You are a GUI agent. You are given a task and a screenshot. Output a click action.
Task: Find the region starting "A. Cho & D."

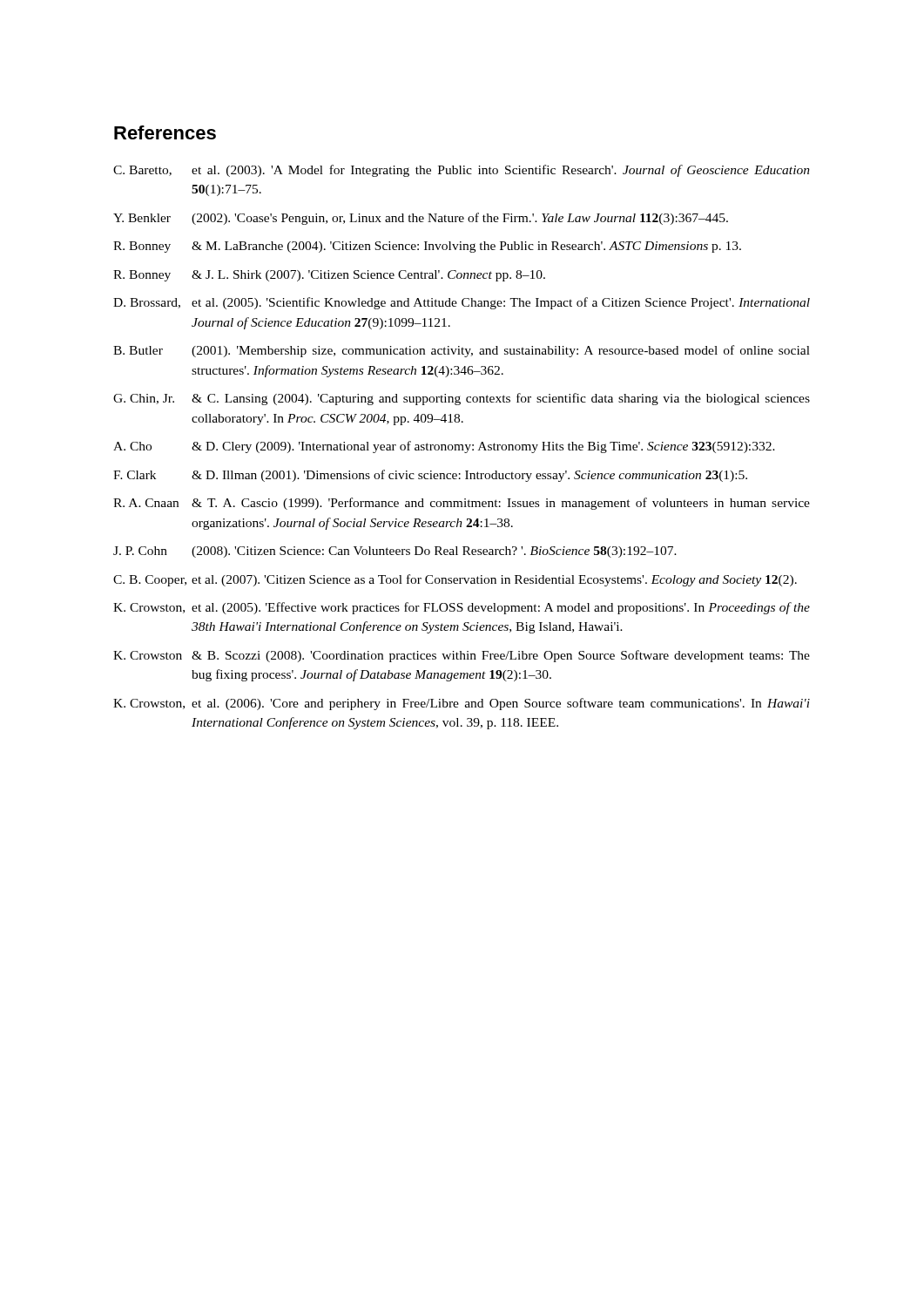(462, 446)
